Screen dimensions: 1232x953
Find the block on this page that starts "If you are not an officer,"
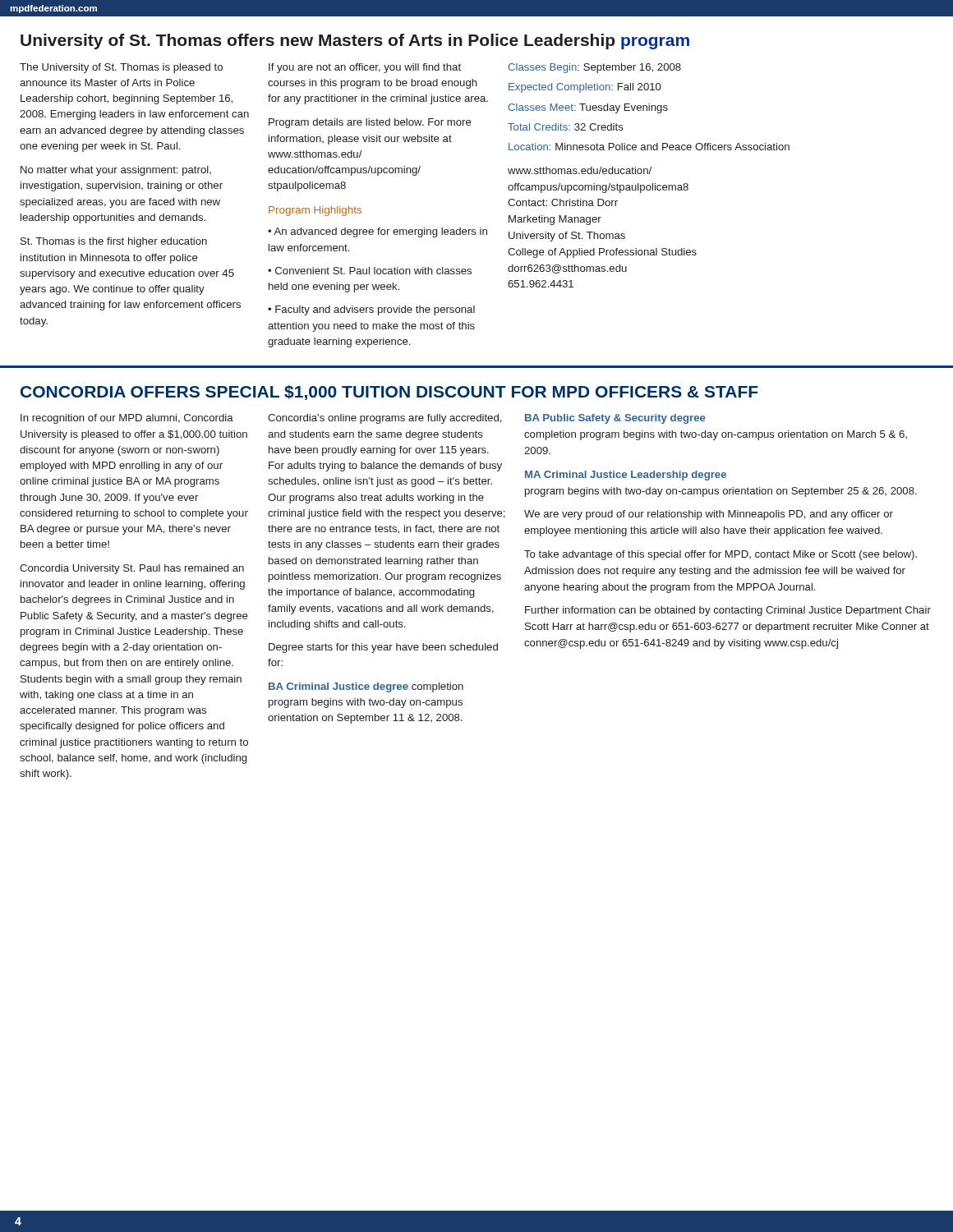379,126
